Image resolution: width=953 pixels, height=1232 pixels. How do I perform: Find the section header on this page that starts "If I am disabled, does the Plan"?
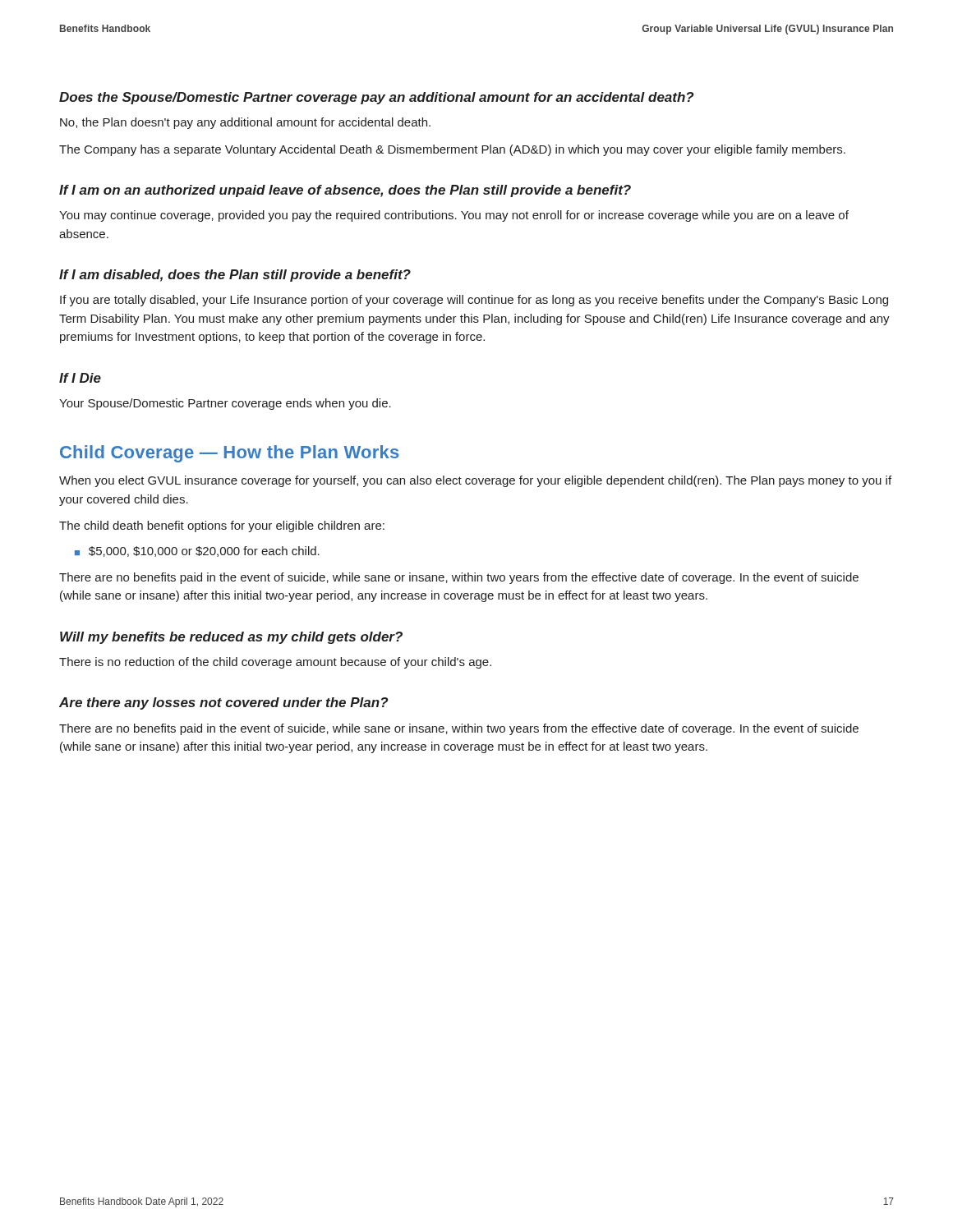point(235,275)
